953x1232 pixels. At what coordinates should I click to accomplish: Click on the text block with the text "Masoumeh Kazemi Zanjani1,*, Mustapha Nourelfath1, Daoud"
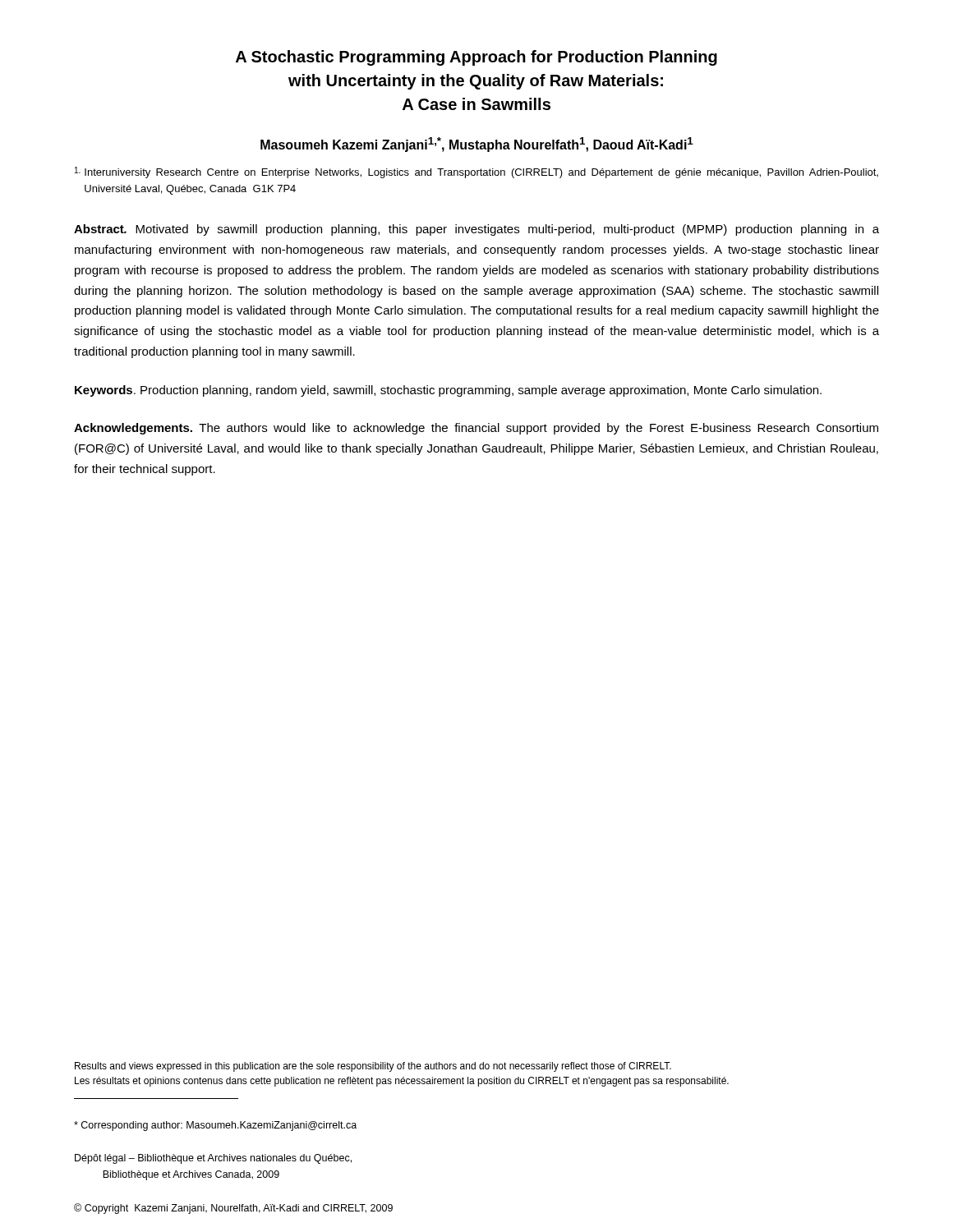(x=476, y=143)
